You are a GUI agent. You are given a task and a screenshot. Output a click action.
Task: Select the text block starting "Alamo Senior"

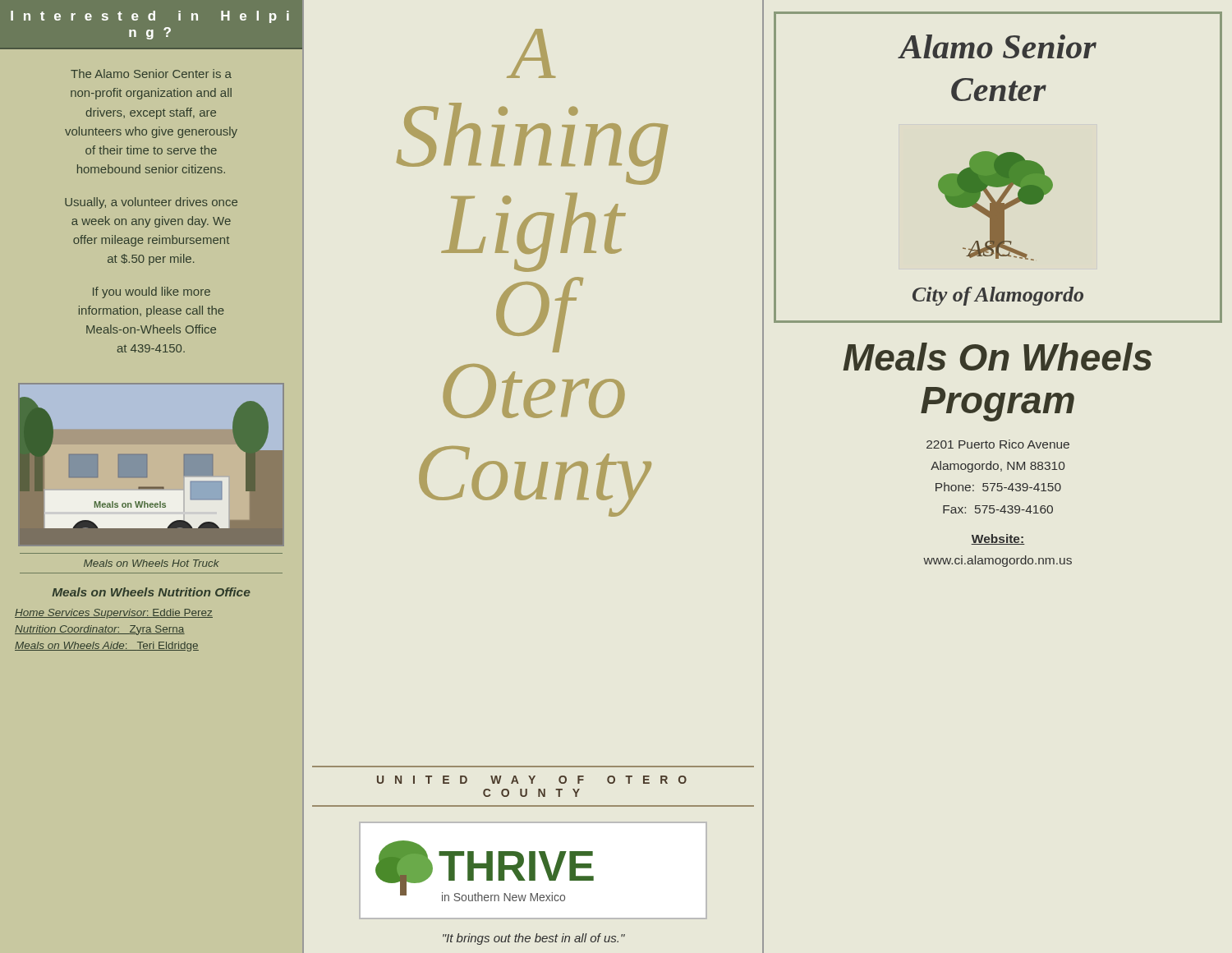coord(998,47)
